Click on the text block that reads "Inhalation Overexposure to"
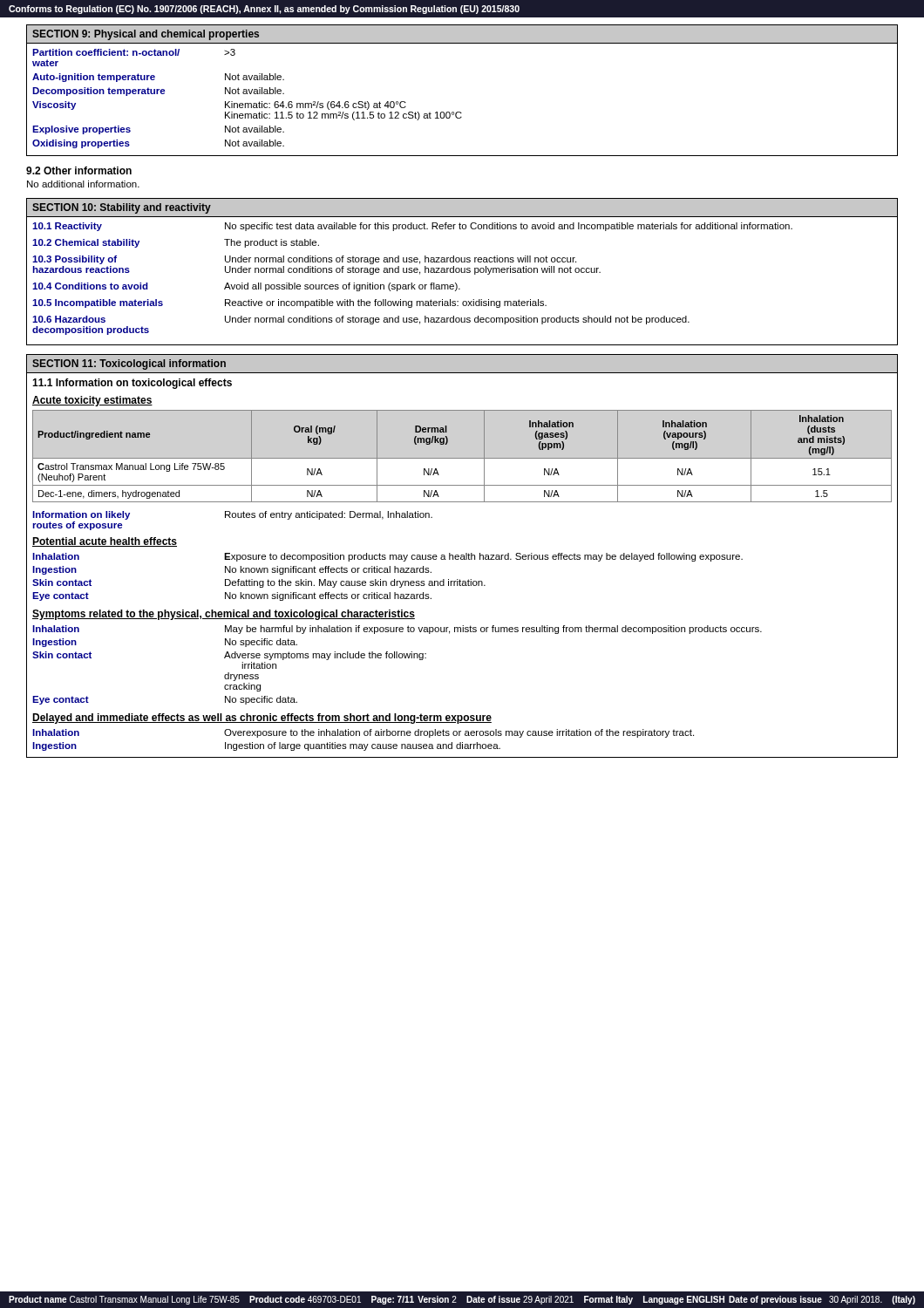 [462, 732]
